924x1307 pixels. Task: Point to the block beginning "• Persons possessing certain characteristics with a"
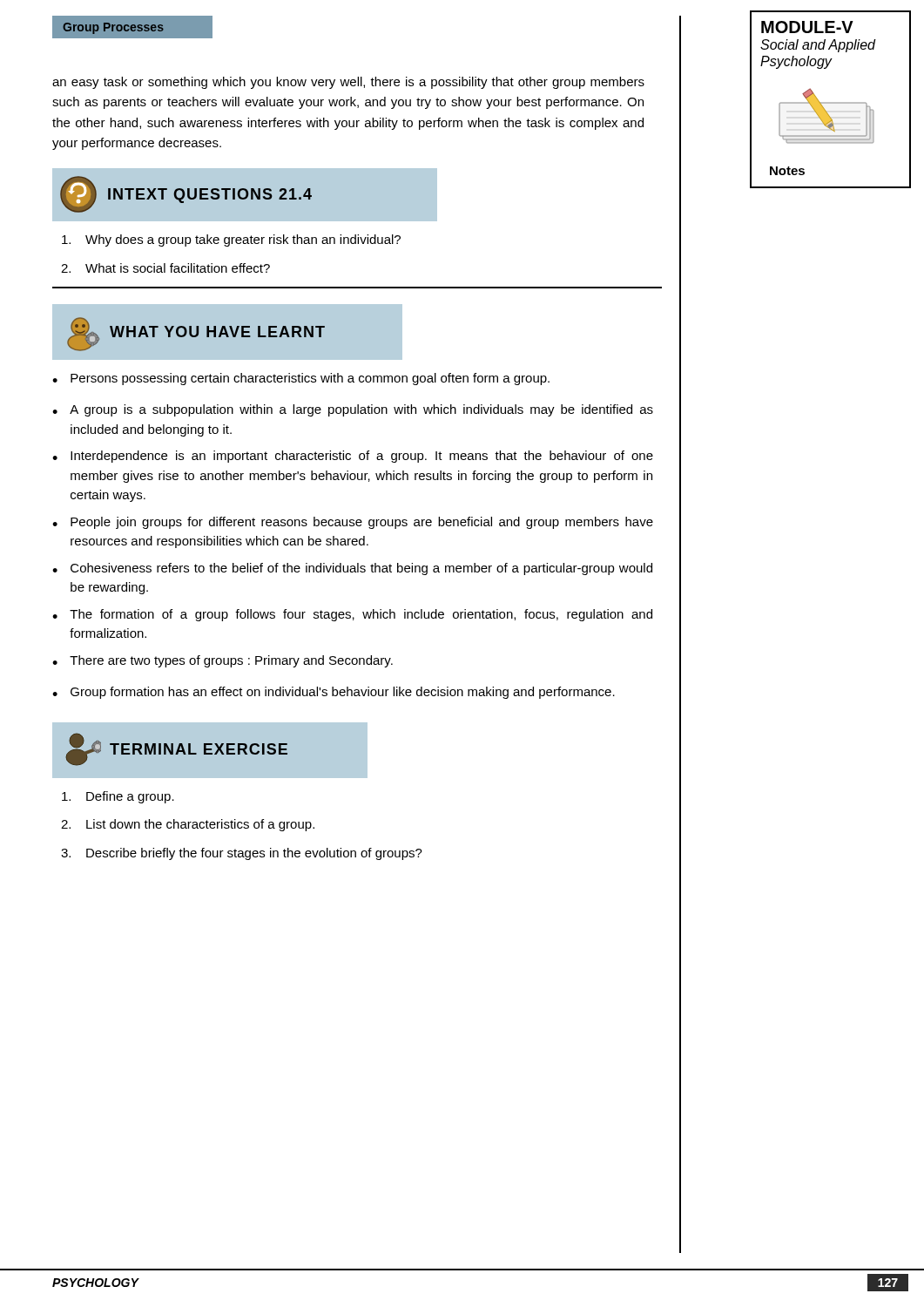pyautogui.click(x=353, y=381)
